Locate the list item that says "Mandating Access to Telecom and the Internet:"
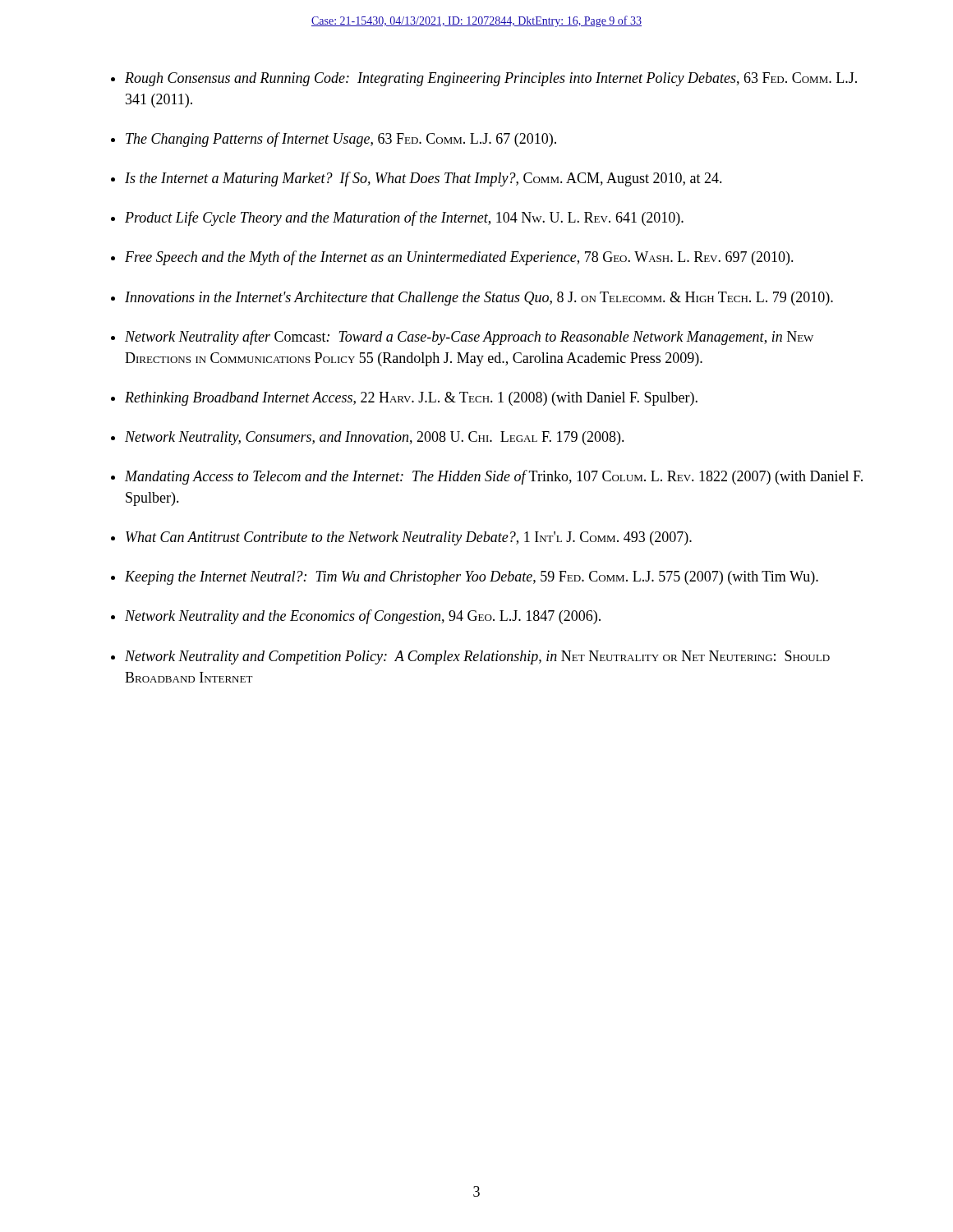The height and width of the screenshot is (1232, 953). 494,487
